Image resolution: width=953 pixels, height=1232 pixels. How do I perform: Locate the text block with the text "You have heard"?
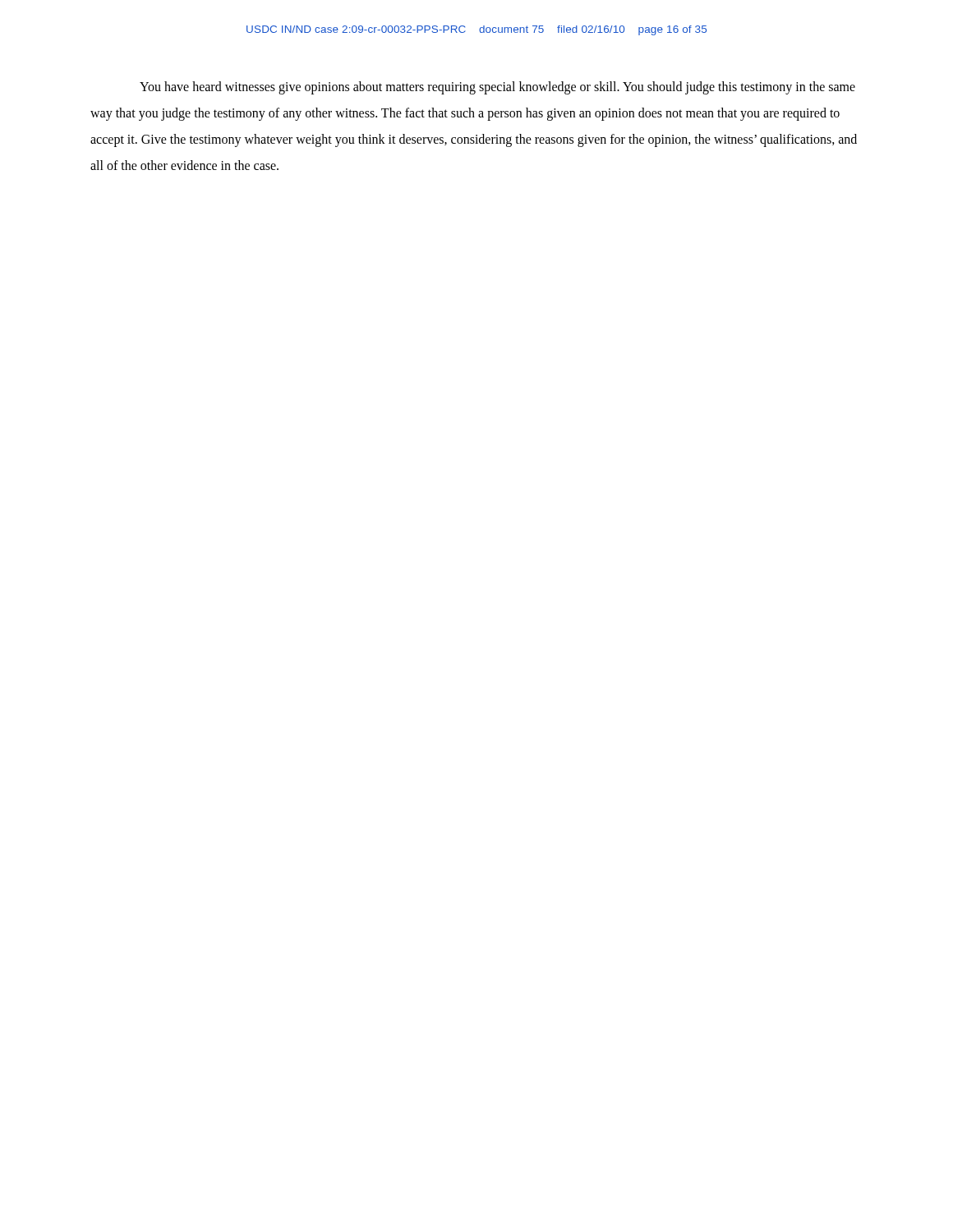476,126
